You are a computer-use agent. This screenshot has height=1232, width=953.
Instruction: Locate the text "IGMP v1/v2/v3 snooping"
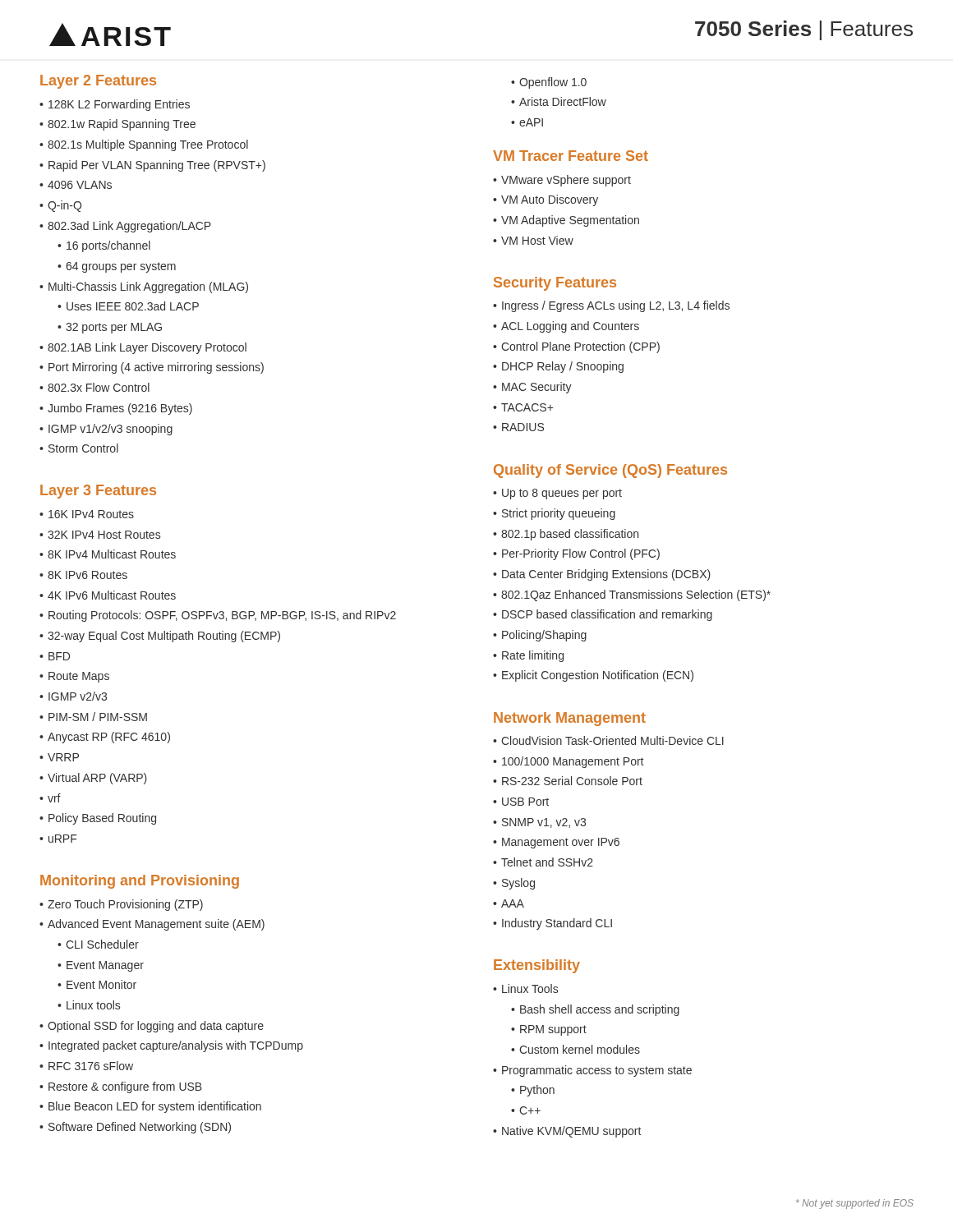point(110,428)
